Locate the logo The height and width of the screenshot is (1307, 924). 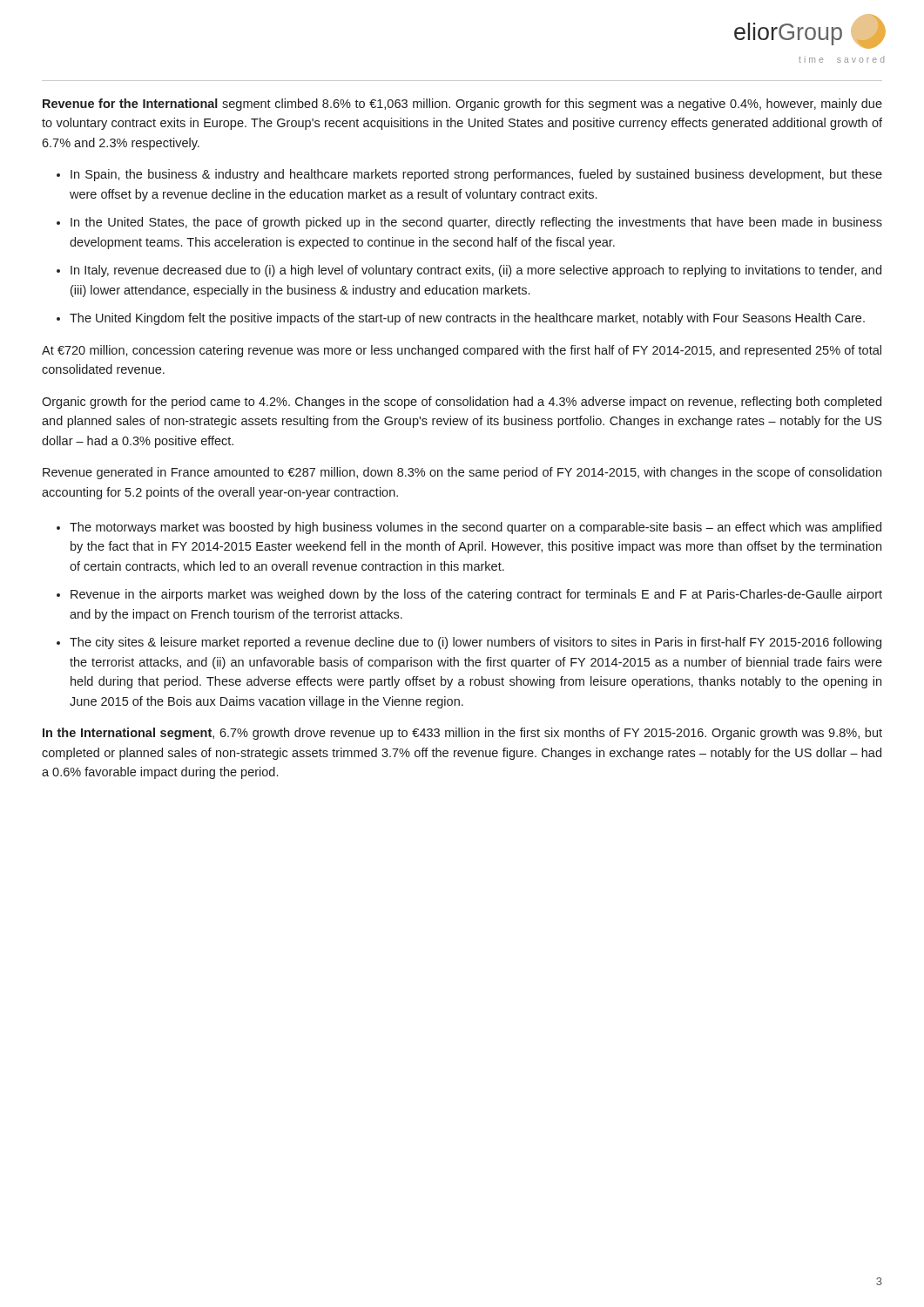click(x=810, y=38)
